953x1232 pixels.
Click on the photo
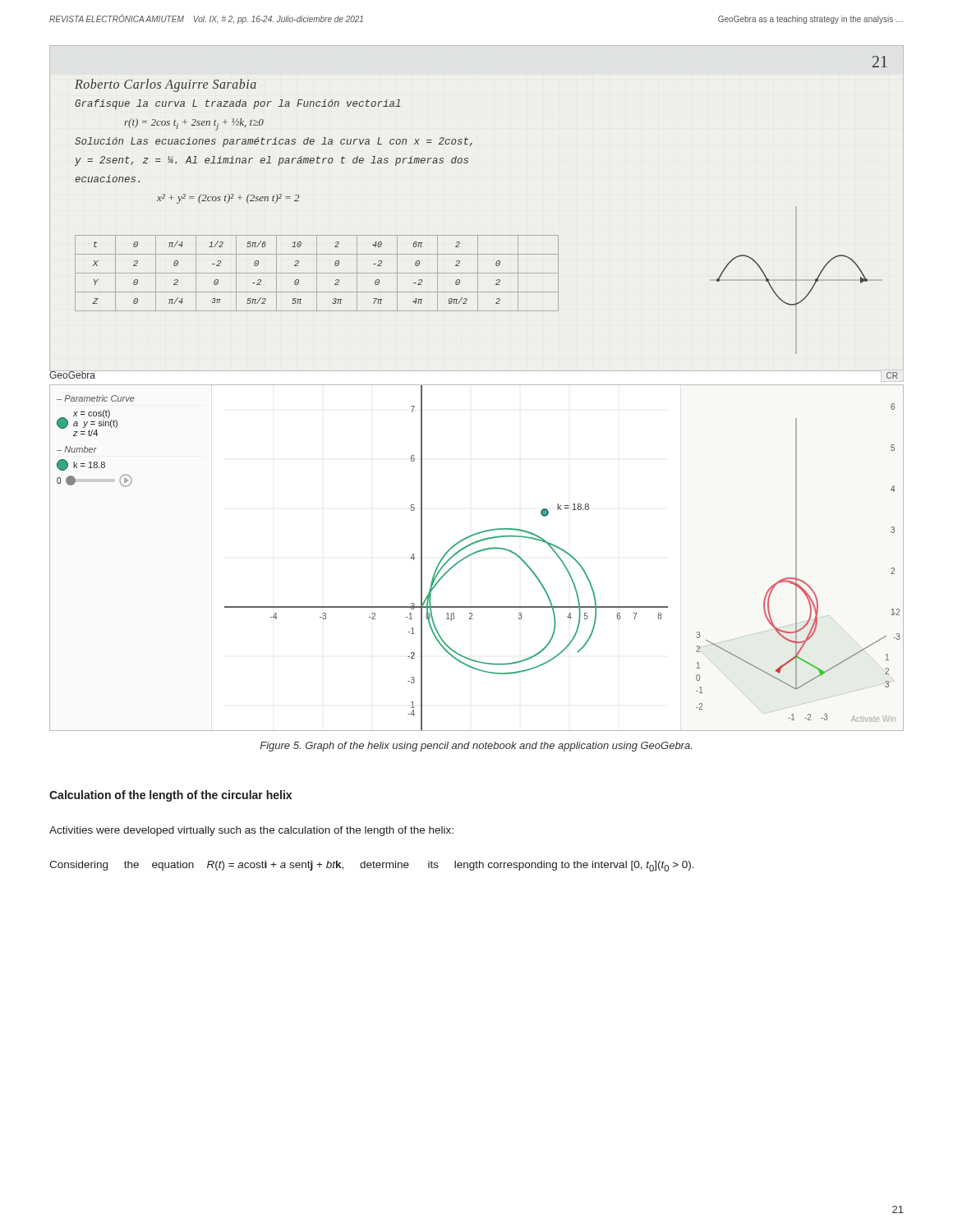point(476,208)
